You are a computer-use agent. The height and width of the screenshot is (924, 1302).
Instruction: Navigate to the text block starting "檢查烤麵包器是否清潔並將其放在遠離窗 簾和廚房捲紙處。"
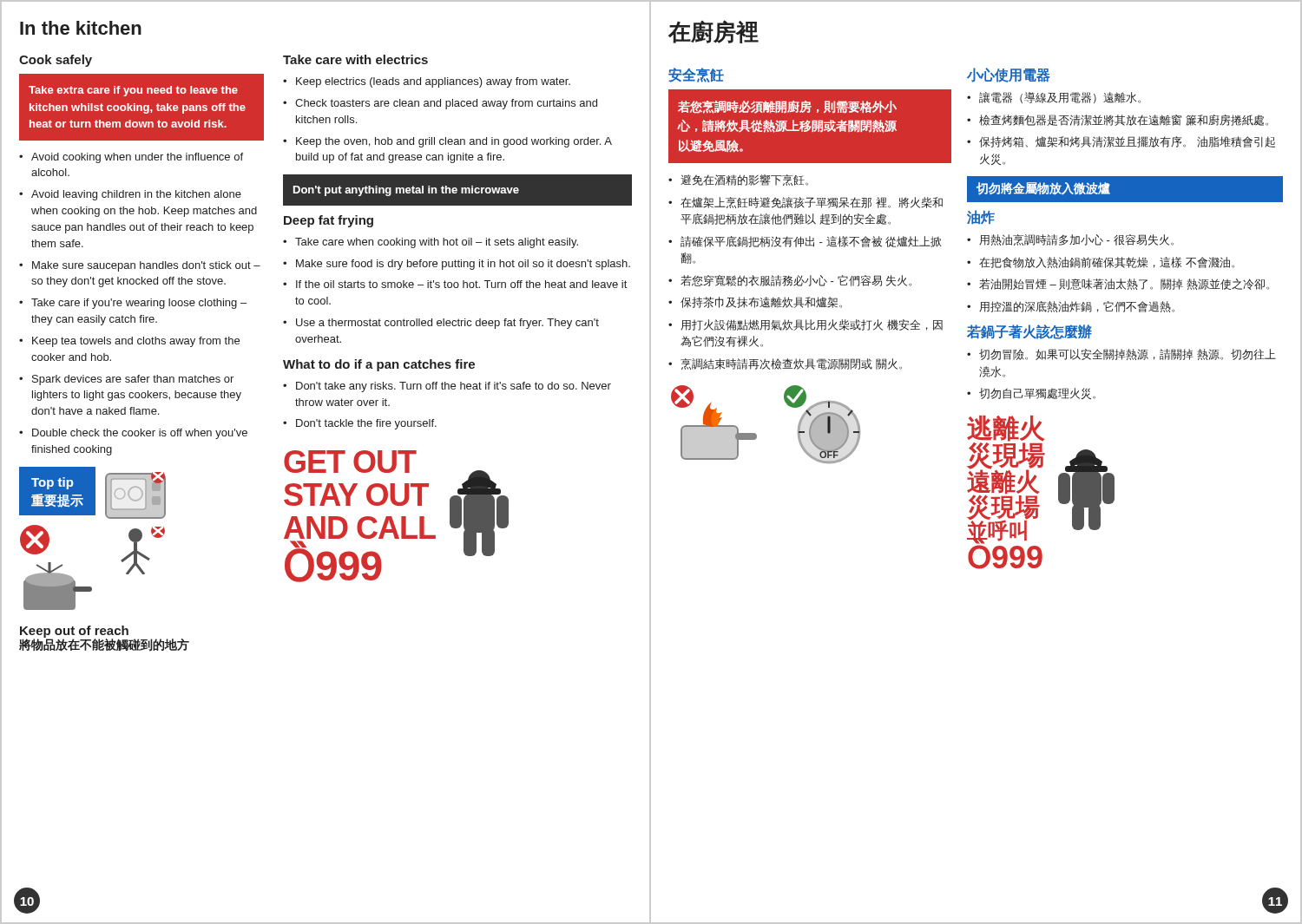tap(1127, 120)
